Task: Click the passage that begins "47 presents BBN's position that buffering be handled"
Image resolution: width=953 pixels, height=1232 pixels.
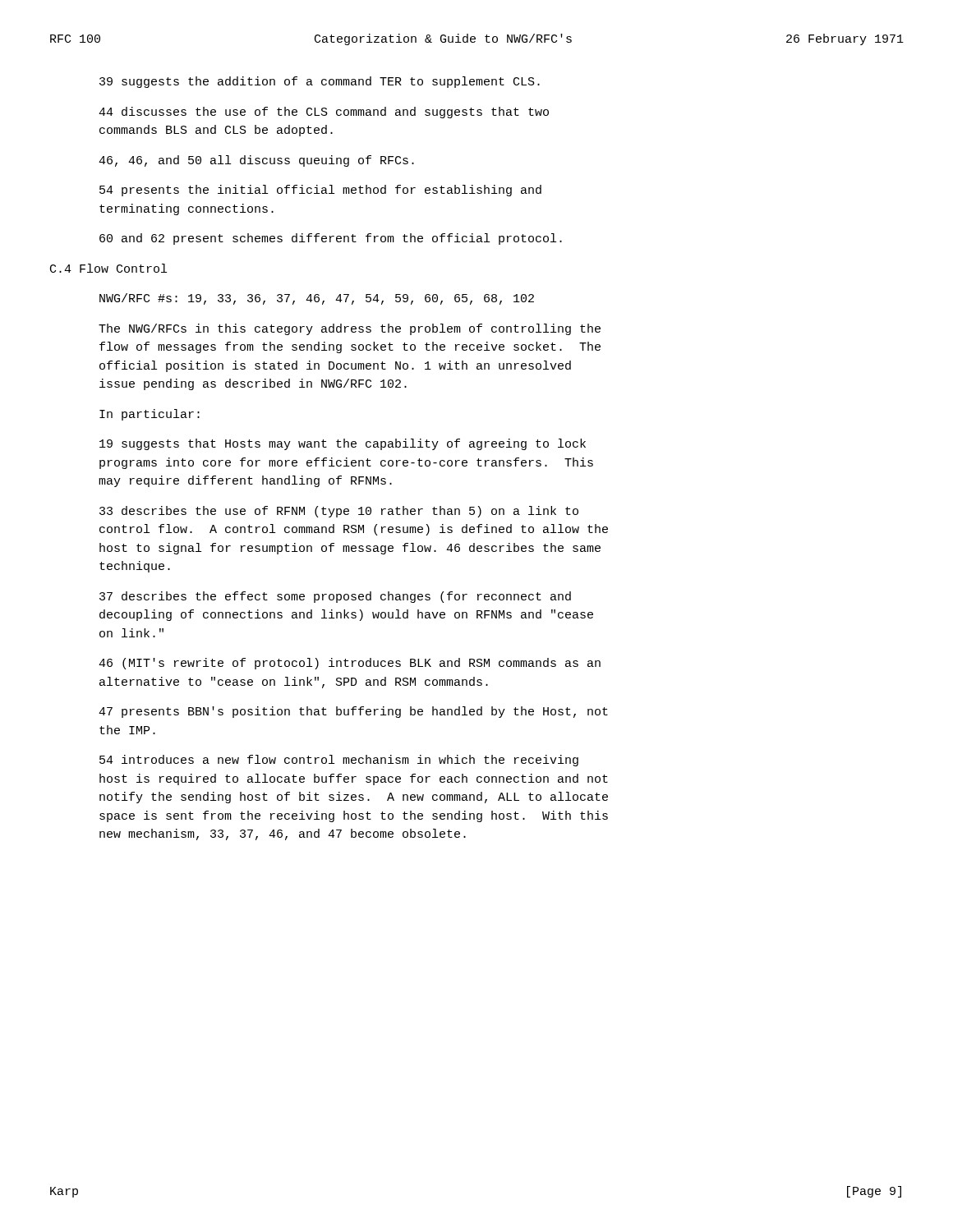Action: (x=354, y=722)
